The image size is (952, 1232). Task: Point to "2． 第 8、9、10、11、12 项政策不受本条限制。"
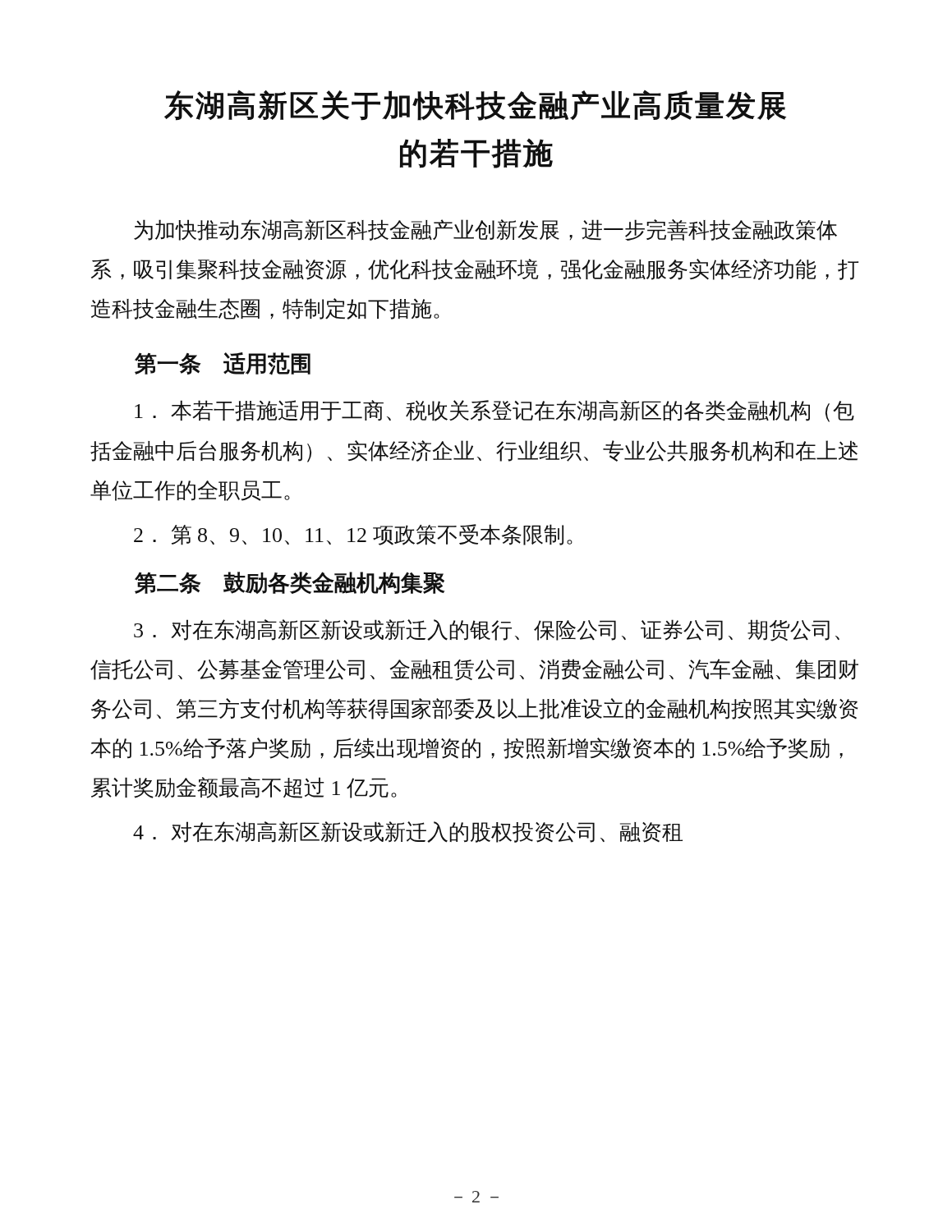click(360, 535)
